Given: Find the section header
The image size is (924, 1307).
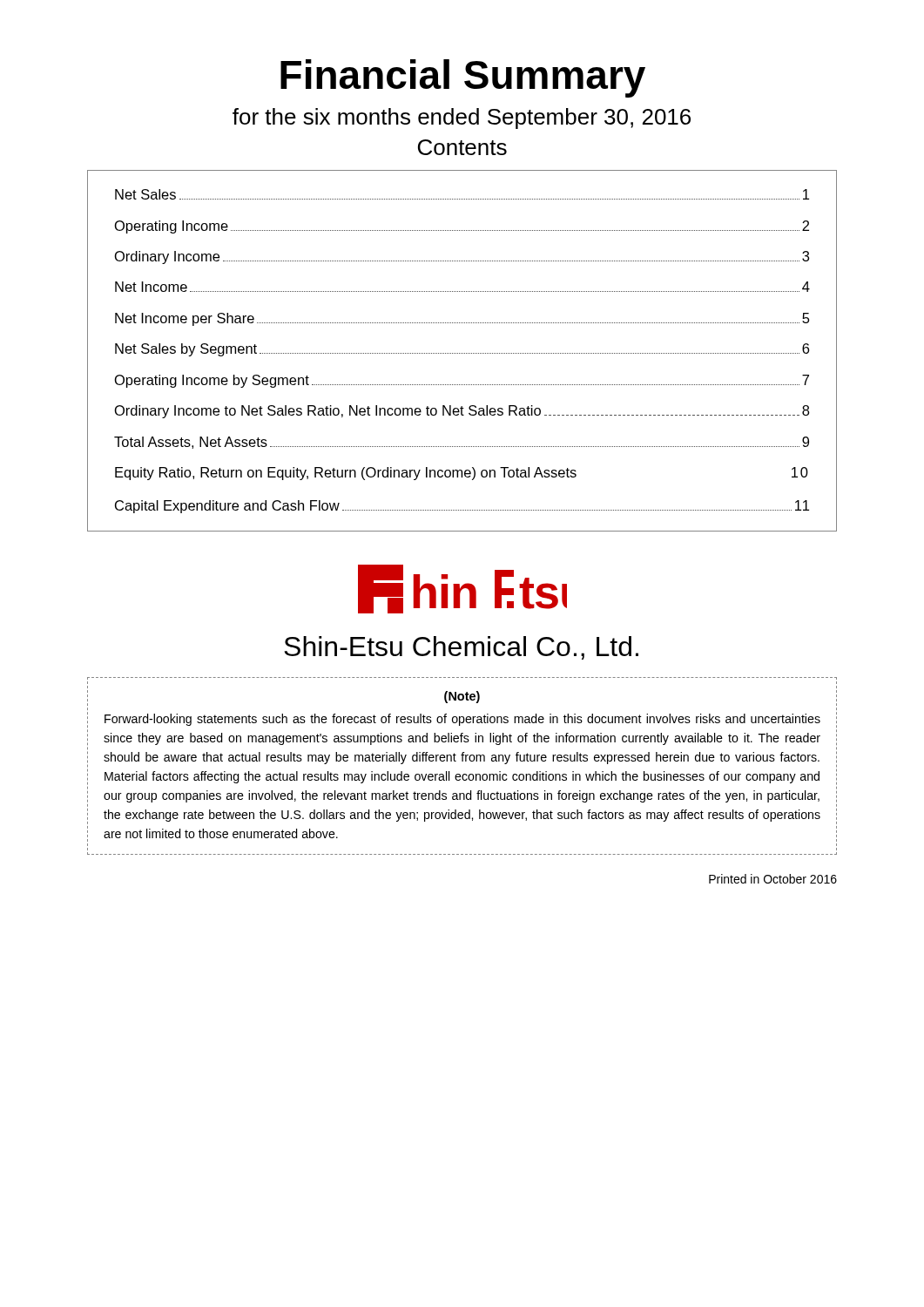Looking at the screenshot, I should point(462,147).
